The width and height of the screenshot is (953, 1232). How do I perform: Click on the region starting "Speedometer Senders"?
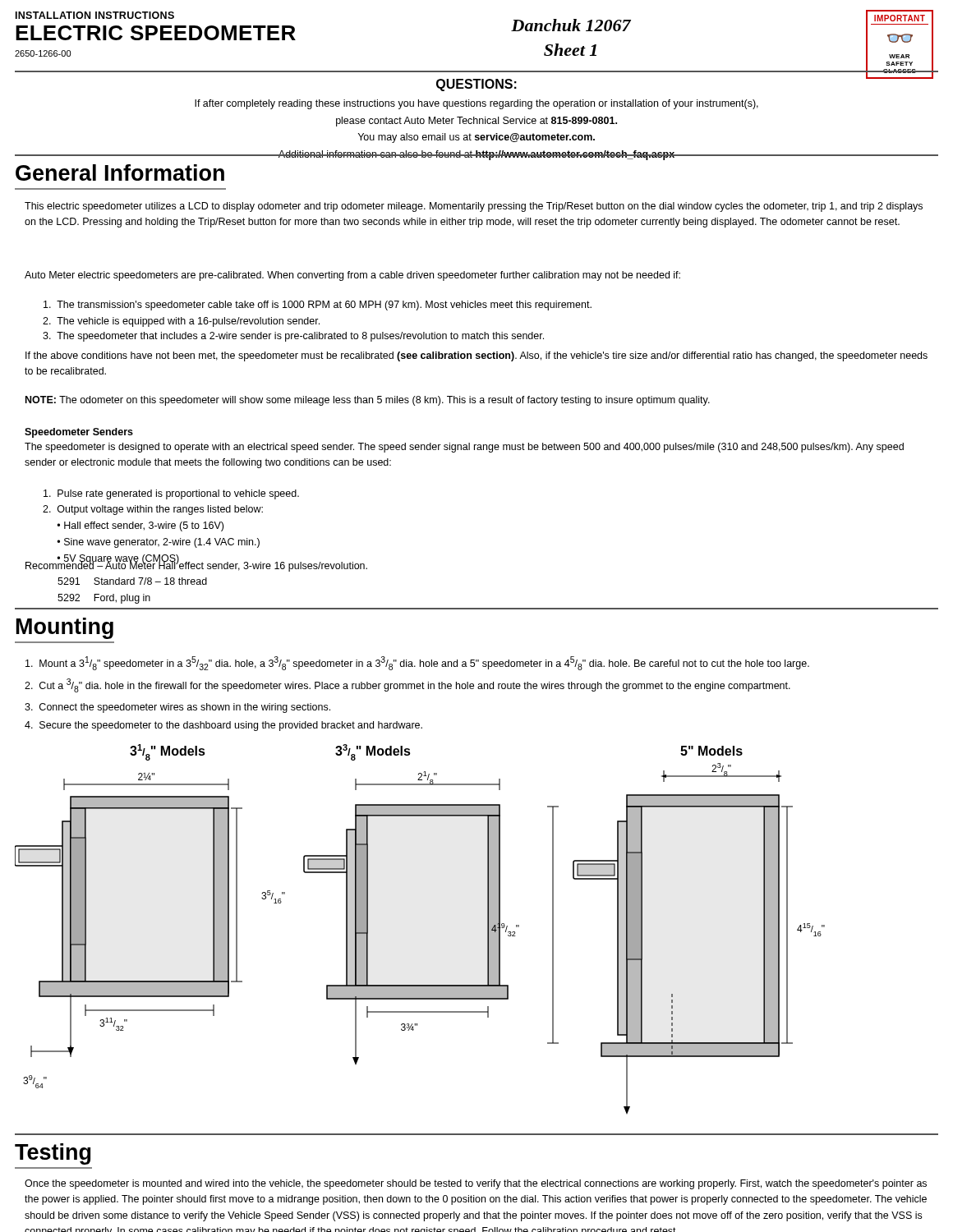coord(79,432)
